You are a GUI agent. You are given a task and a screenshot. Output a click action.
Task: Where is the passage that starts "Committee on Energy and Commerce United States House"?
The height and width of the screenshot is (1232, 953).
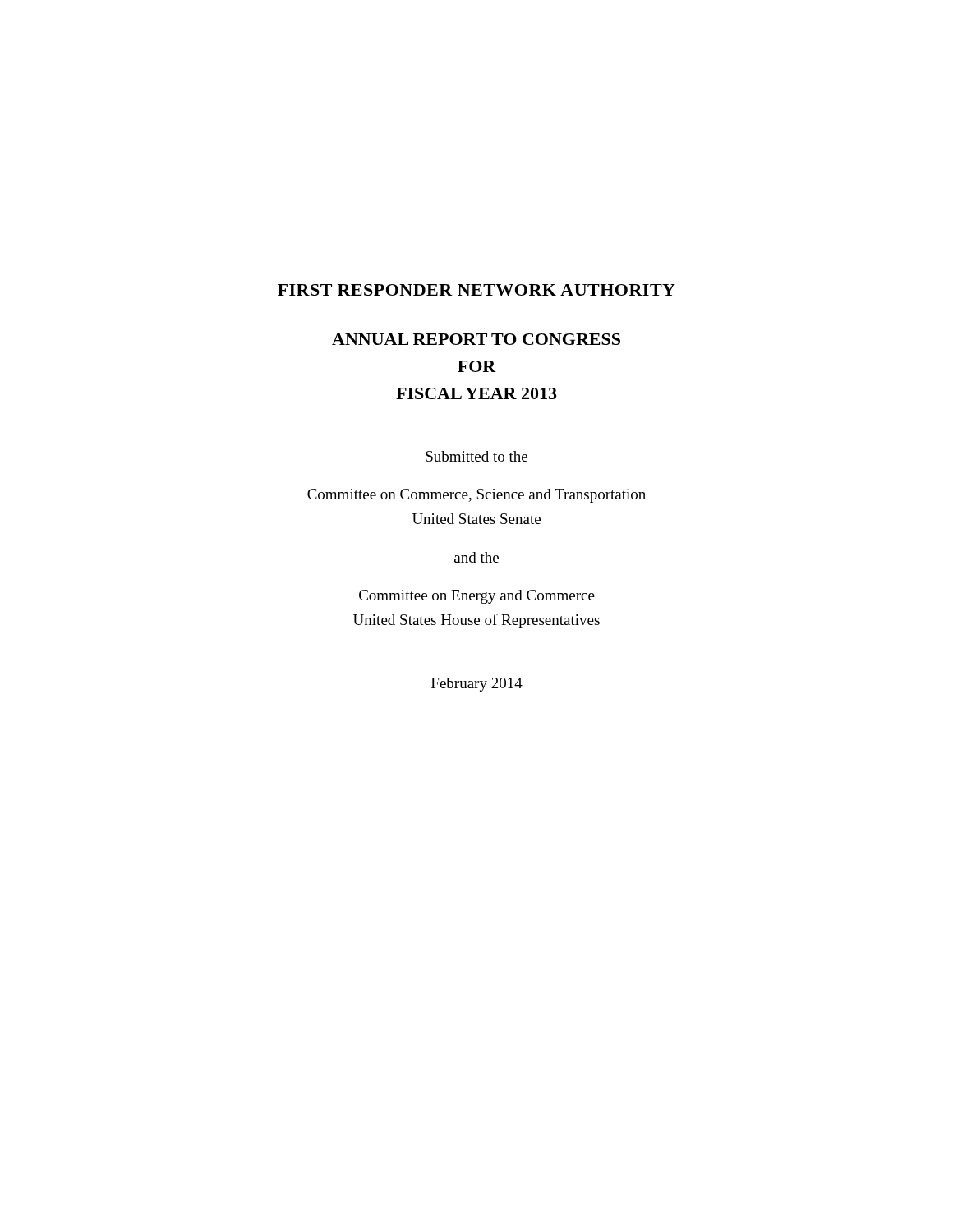[476, 607]
